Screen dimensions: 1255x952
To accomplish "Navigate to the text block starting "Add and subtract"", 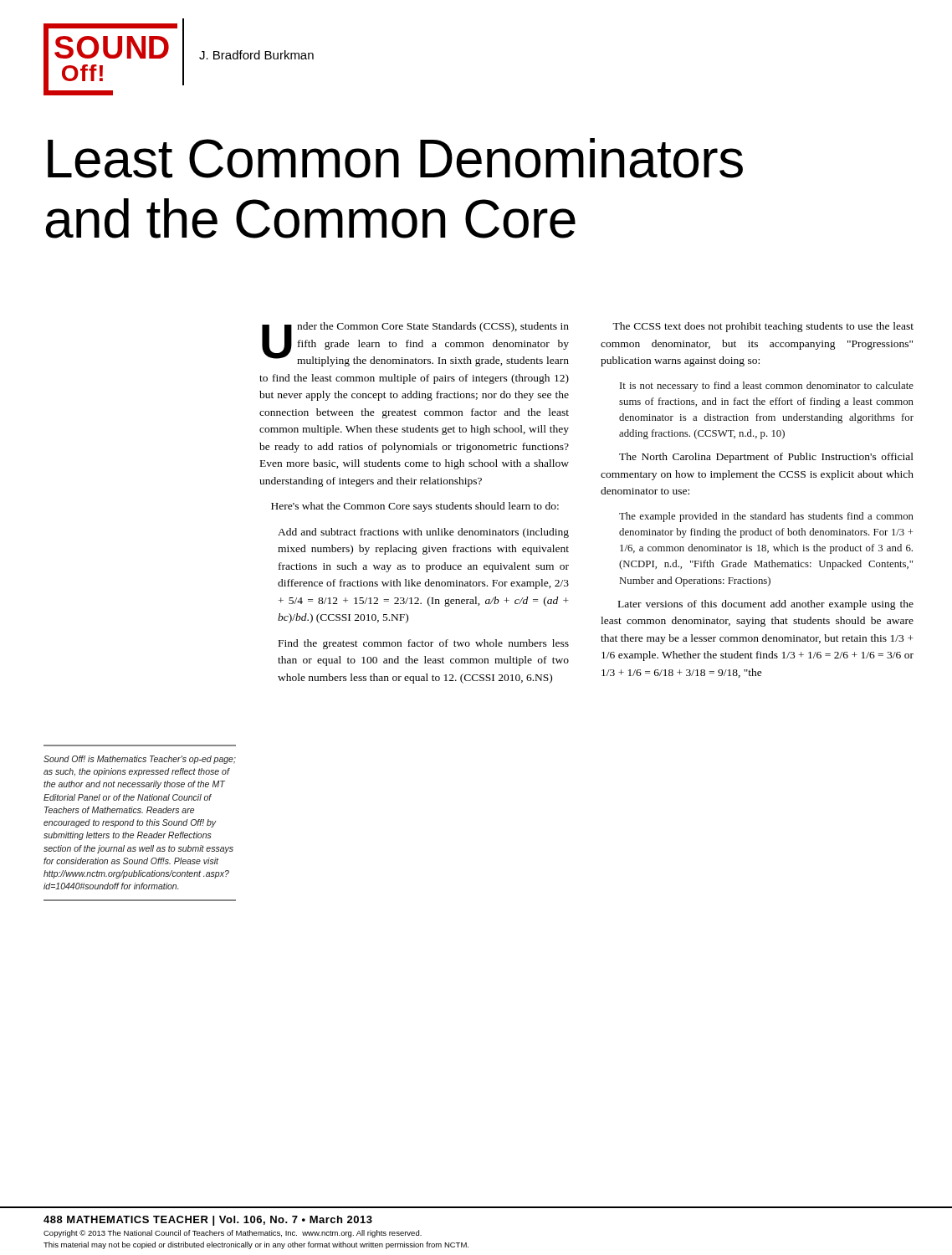I will (423, 574).
